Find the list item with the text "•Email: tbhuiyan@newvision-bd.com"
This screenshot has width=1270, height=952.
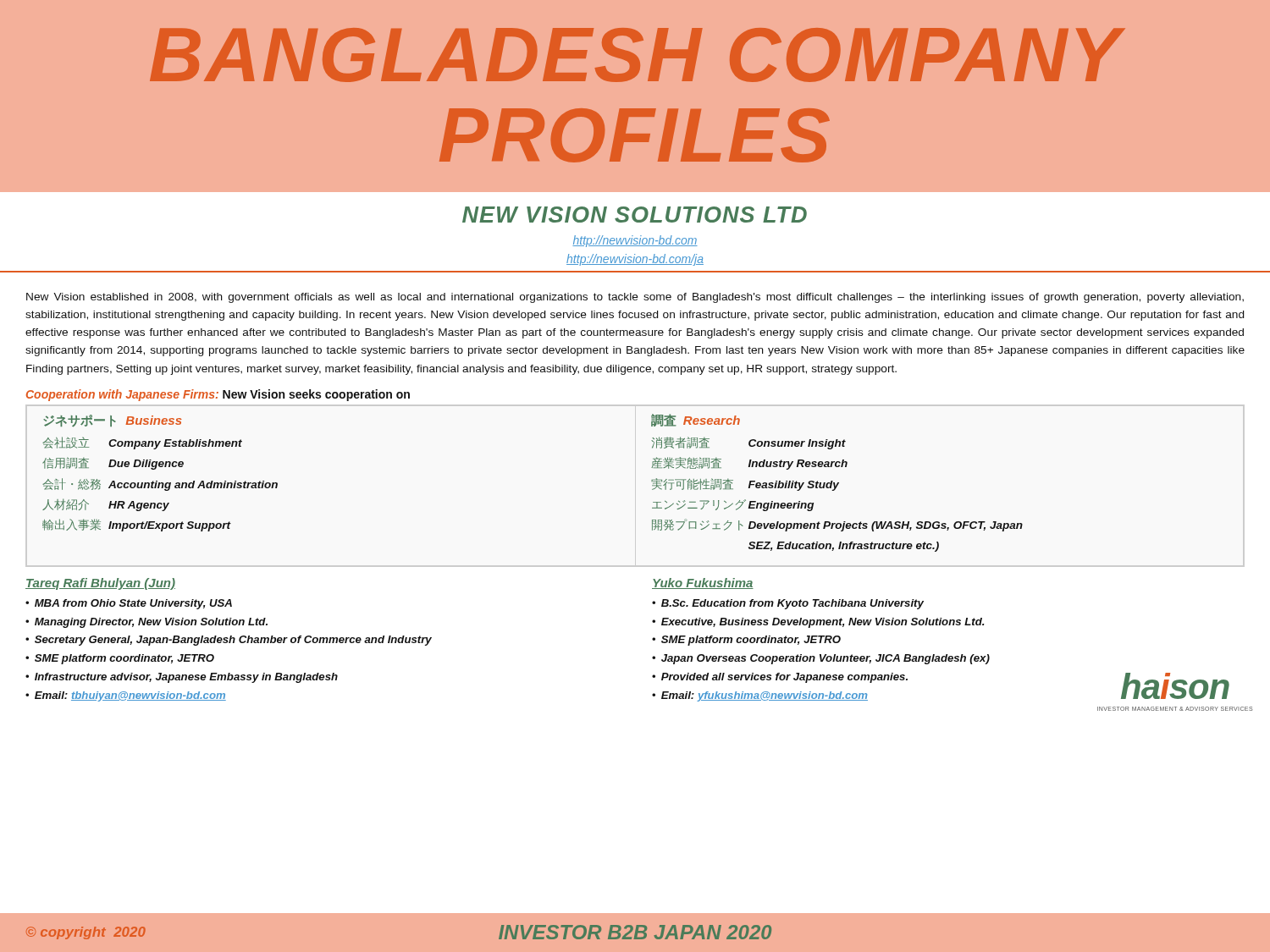(126, 695)
